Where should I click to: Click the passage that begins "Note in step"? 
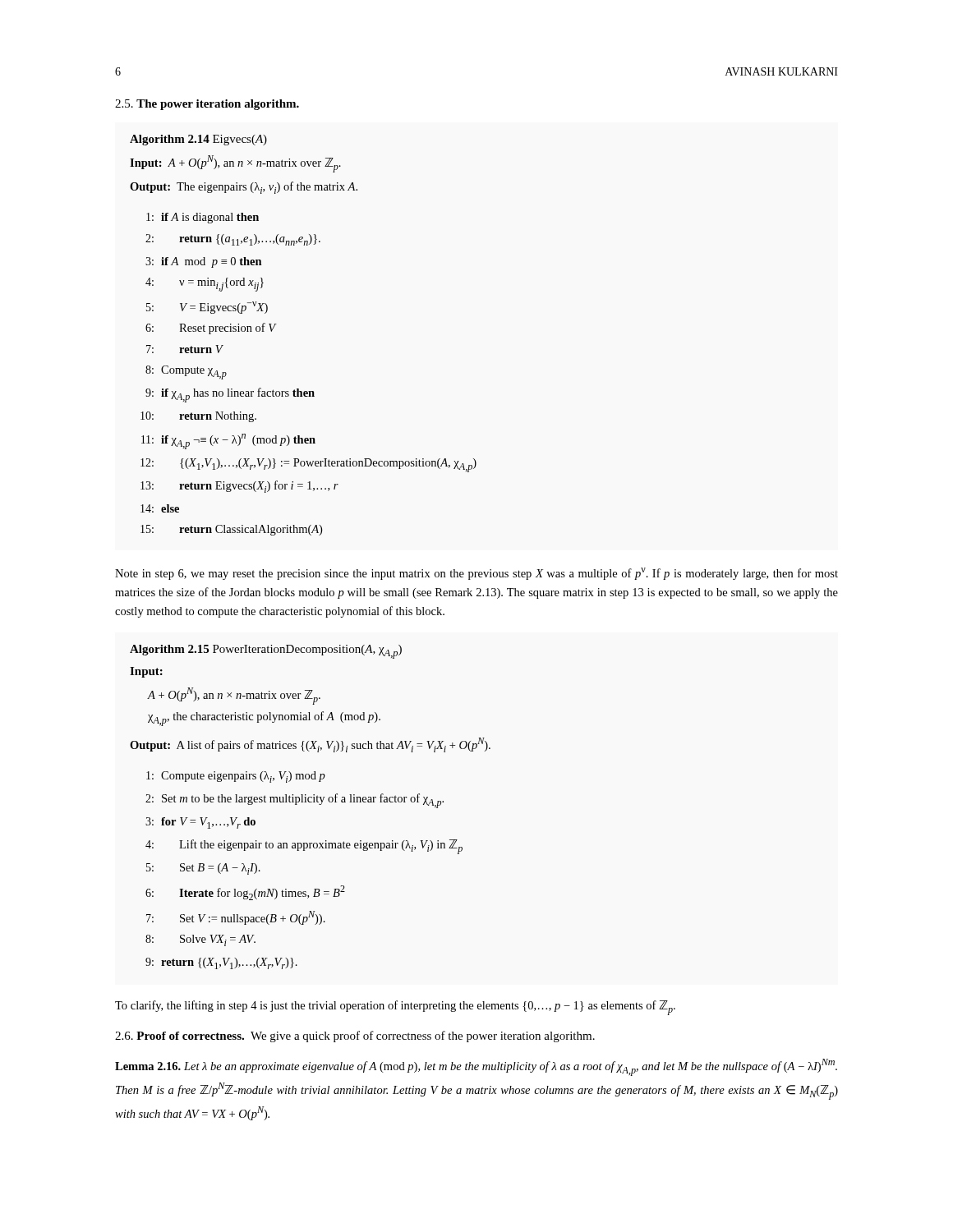(476, 590)
